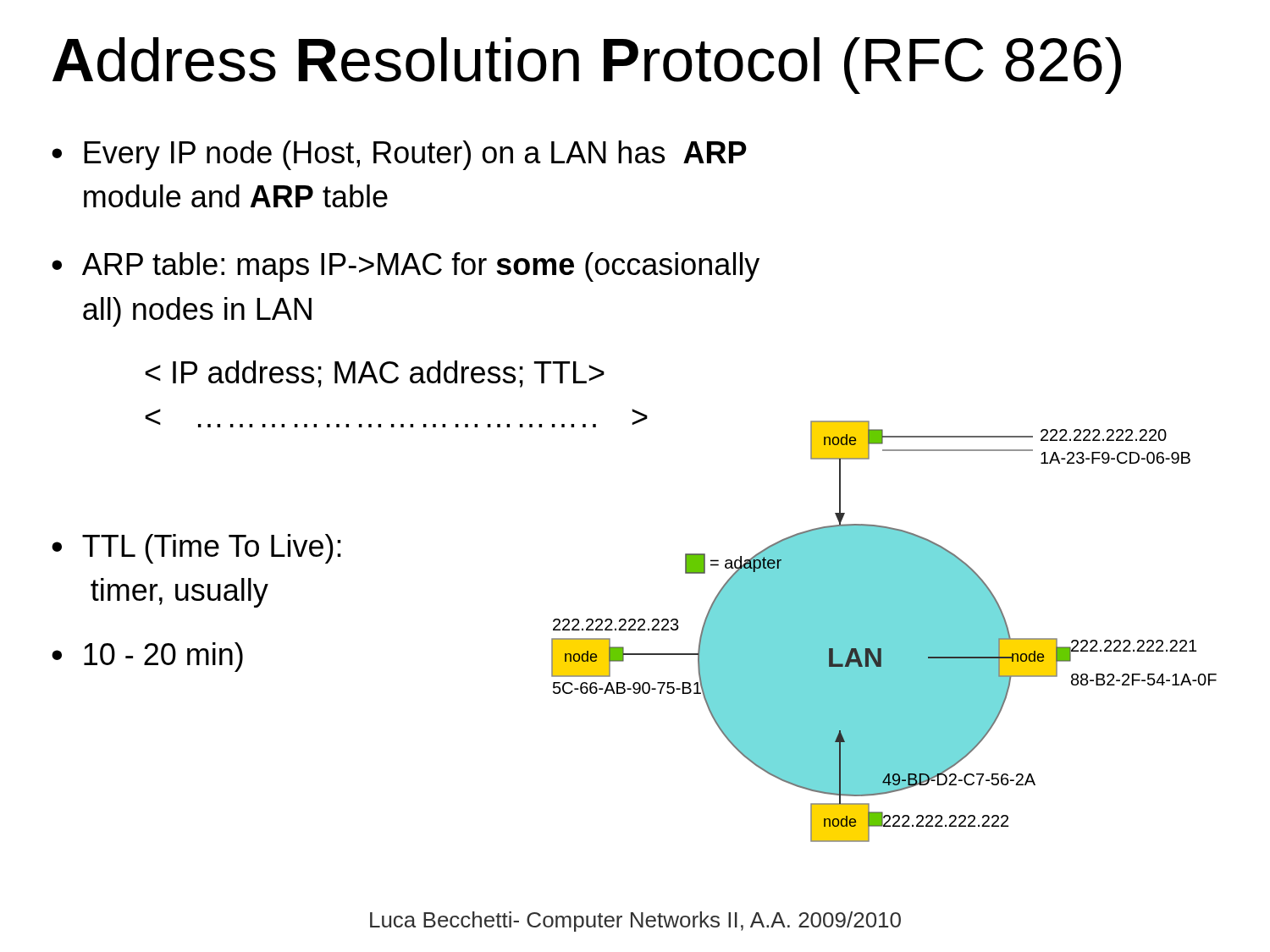Locate a network graph
This screenshot has height=952, width=1270.
855,643
